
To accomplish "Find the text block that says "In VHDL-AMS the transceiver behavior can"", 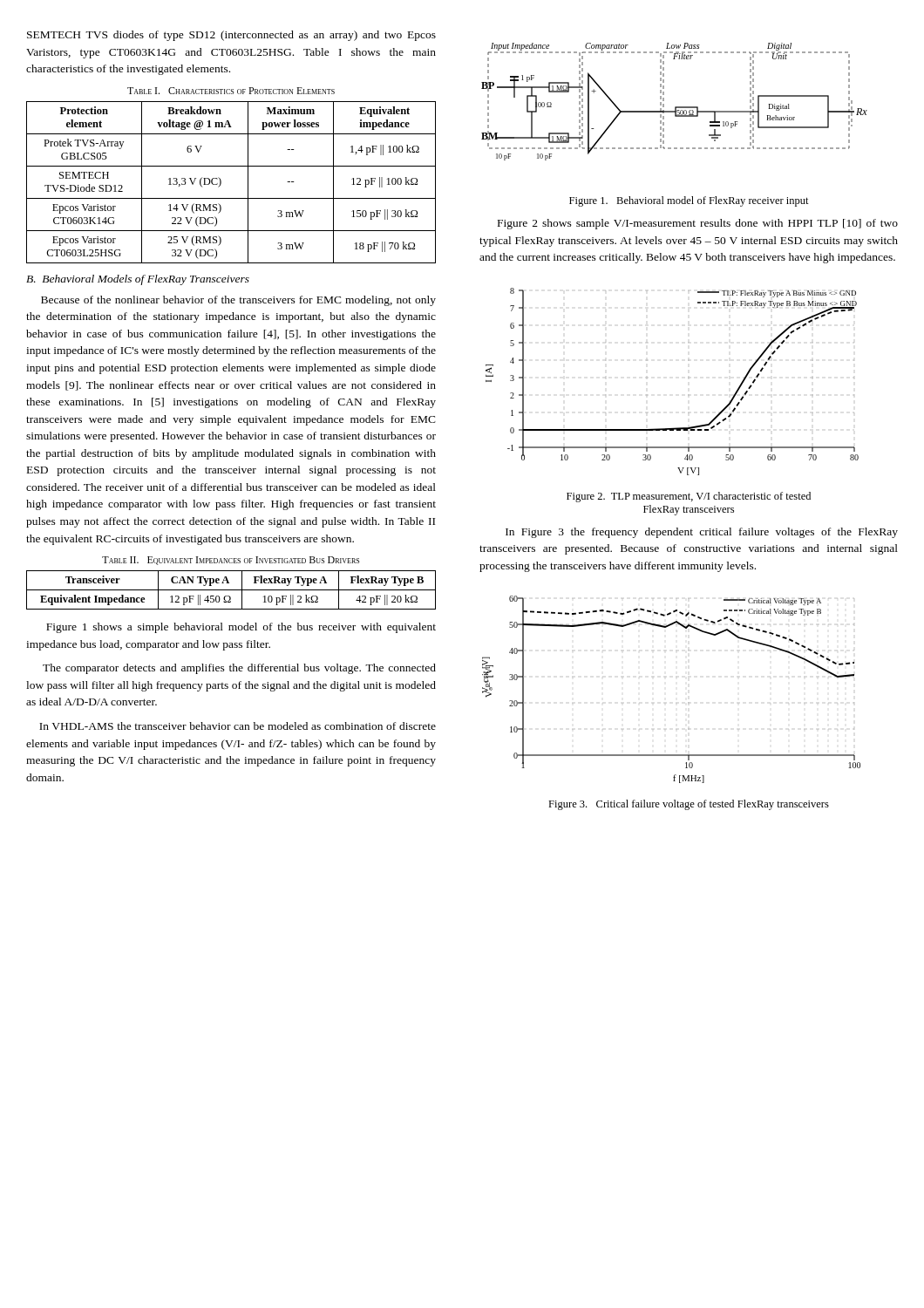I will [231, 752].
